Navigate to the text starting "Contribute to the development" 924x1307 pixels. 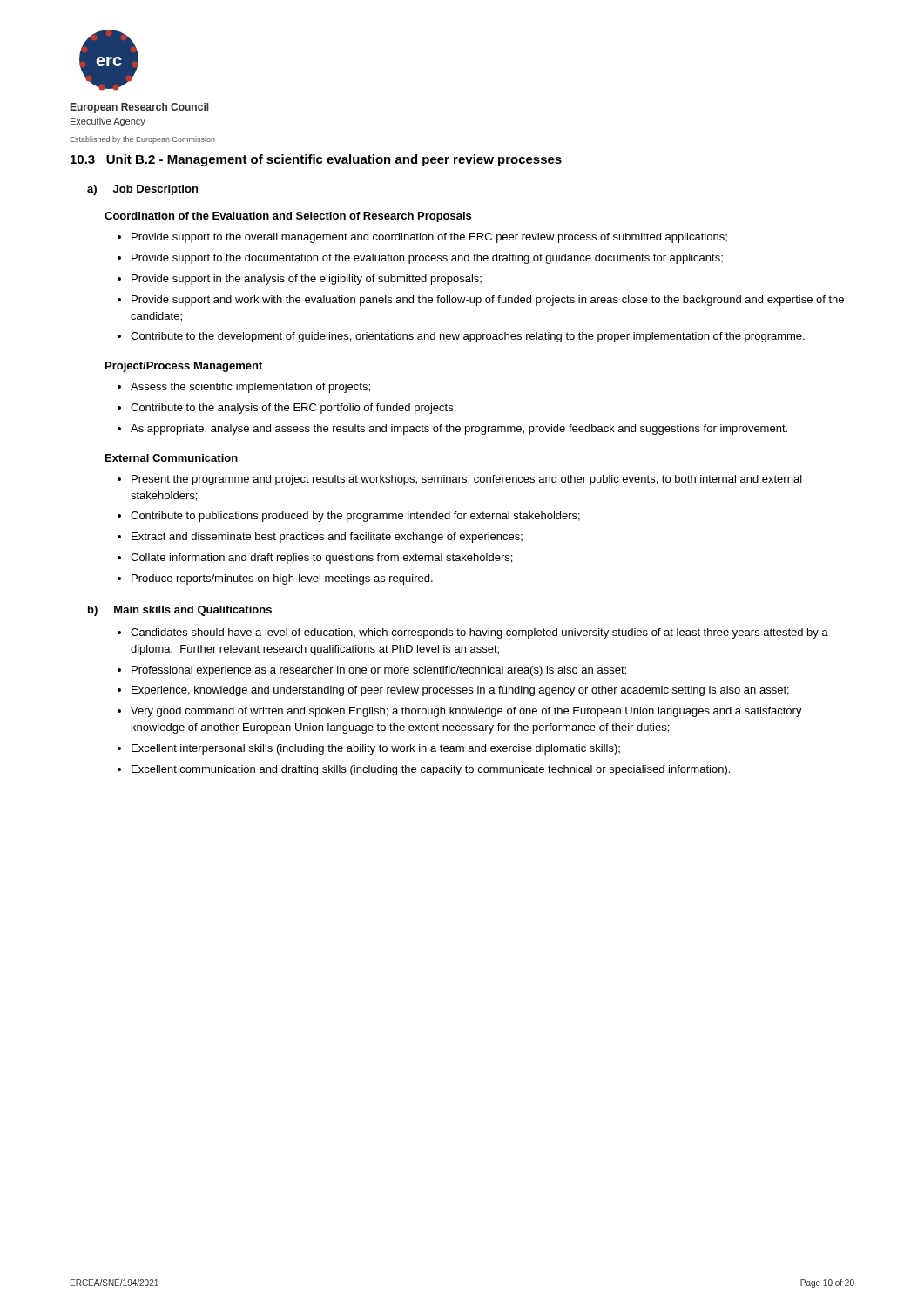point(492,337)
